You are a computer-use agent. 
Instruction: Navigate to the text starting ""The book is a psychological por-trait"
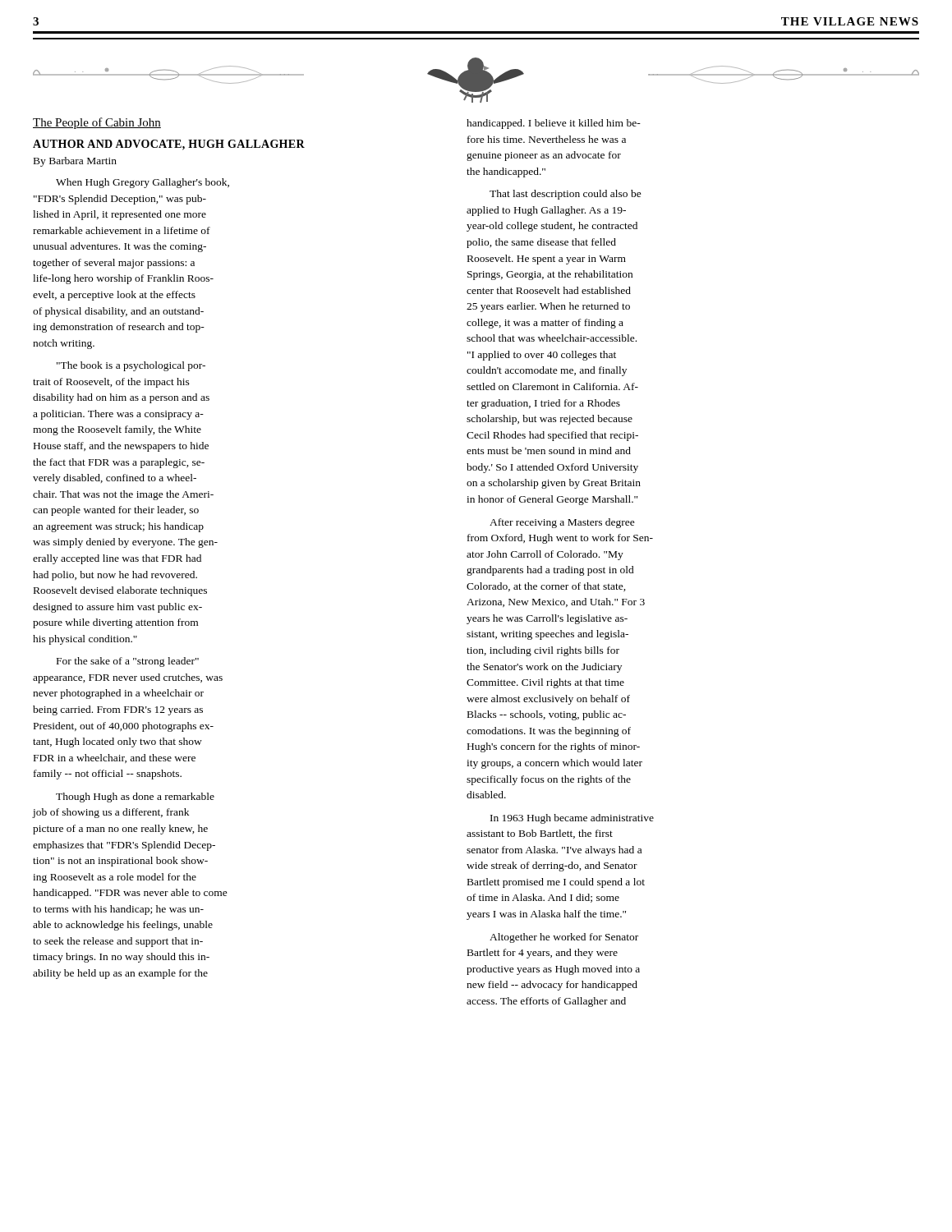tap(125, 501)
